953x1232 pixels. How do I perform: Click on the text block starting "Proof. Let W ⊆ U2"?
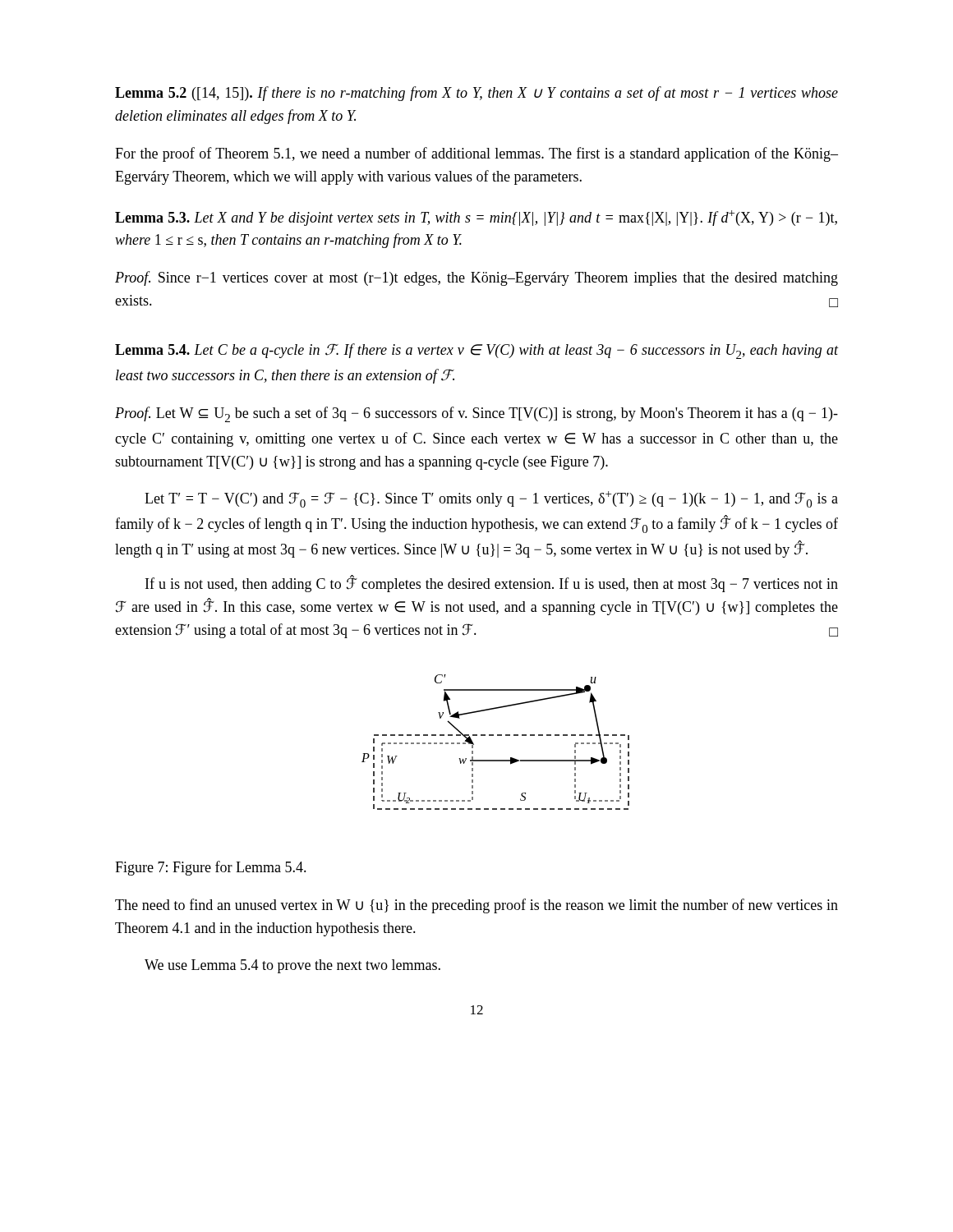476,522
